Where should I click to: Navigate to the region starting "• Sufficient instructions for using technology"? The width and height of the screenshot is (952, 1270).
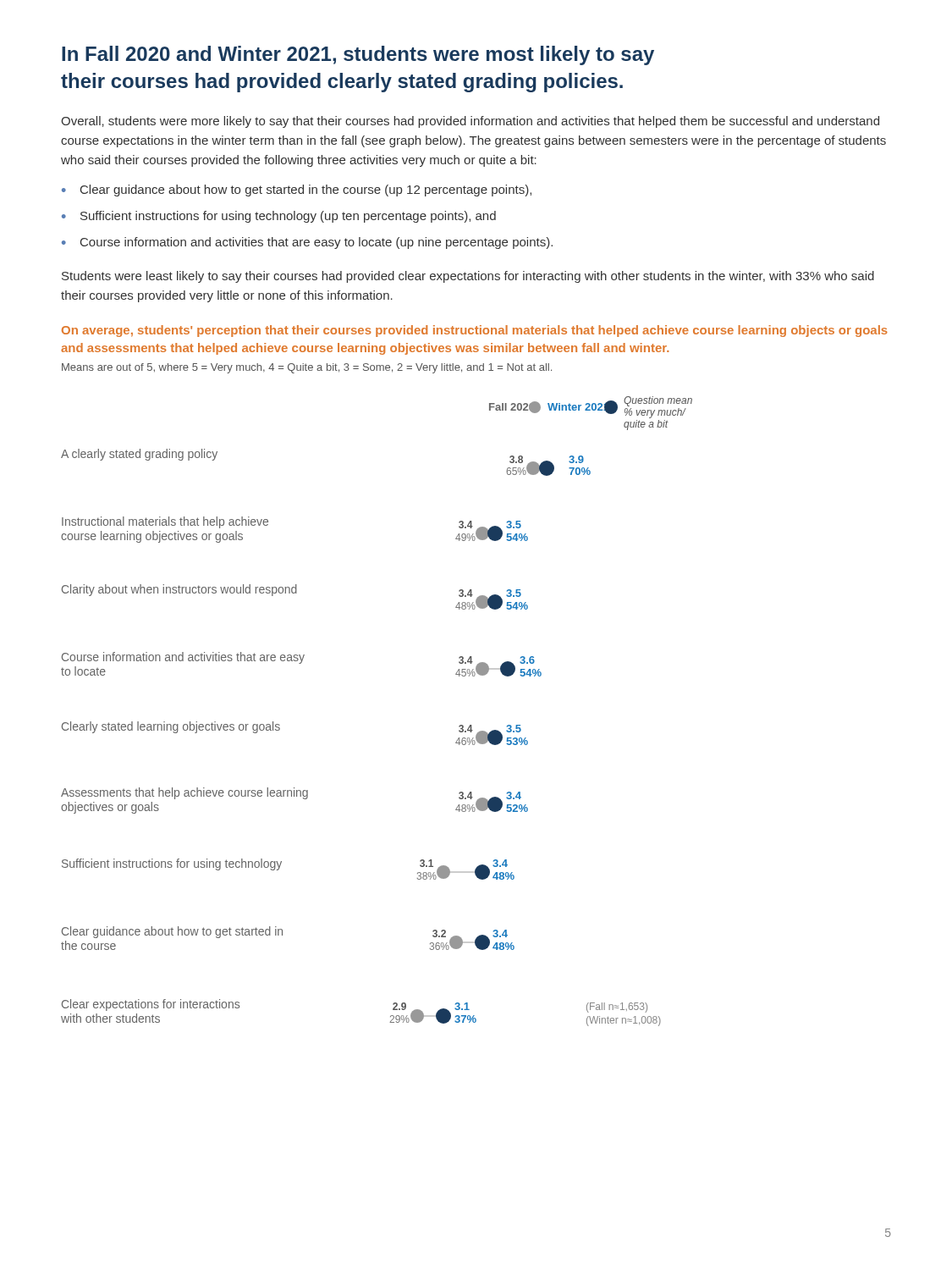tap(279, 217)
